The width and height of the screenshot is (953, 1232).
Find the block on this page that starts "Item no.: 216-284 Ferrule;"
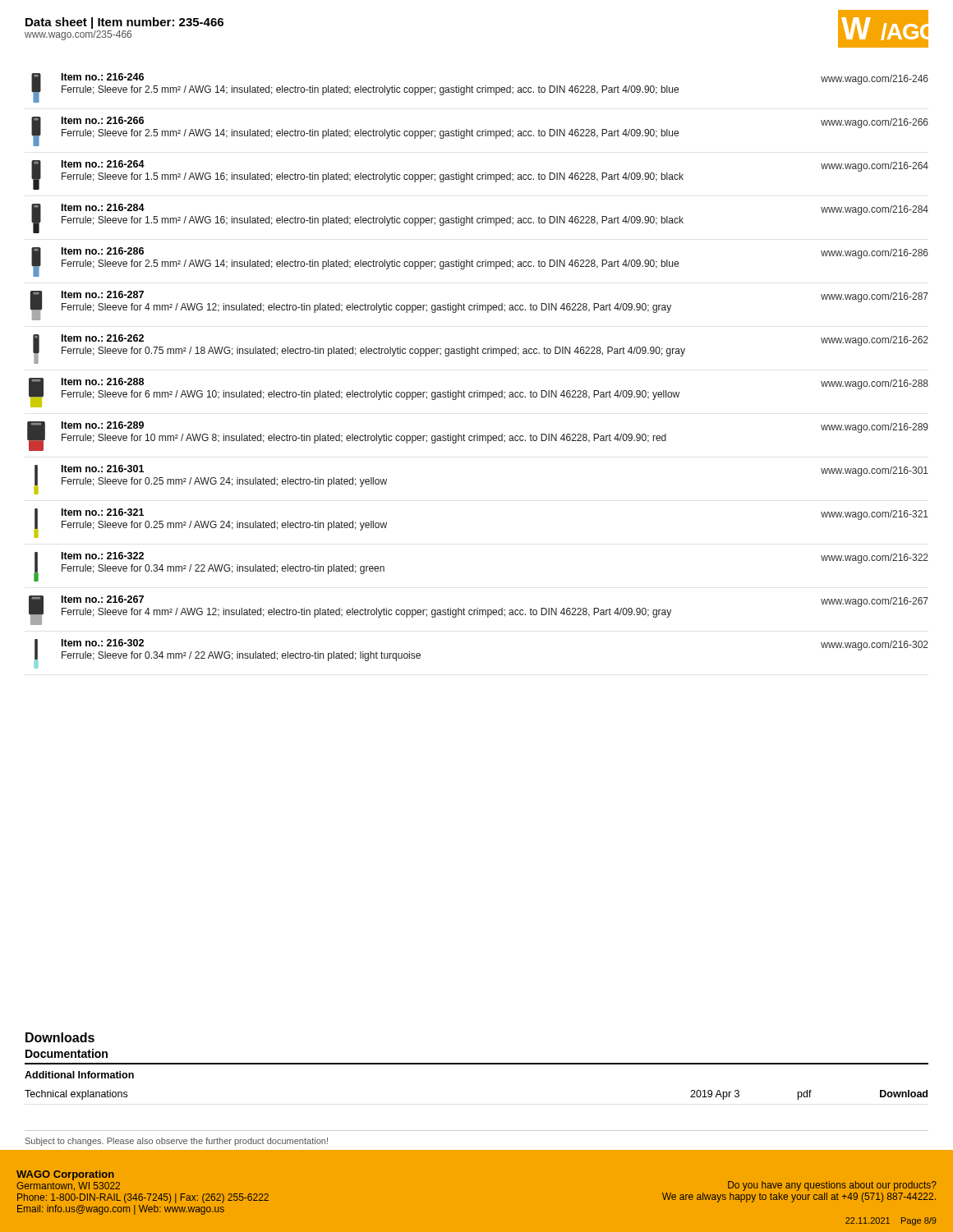coord(476,218)
